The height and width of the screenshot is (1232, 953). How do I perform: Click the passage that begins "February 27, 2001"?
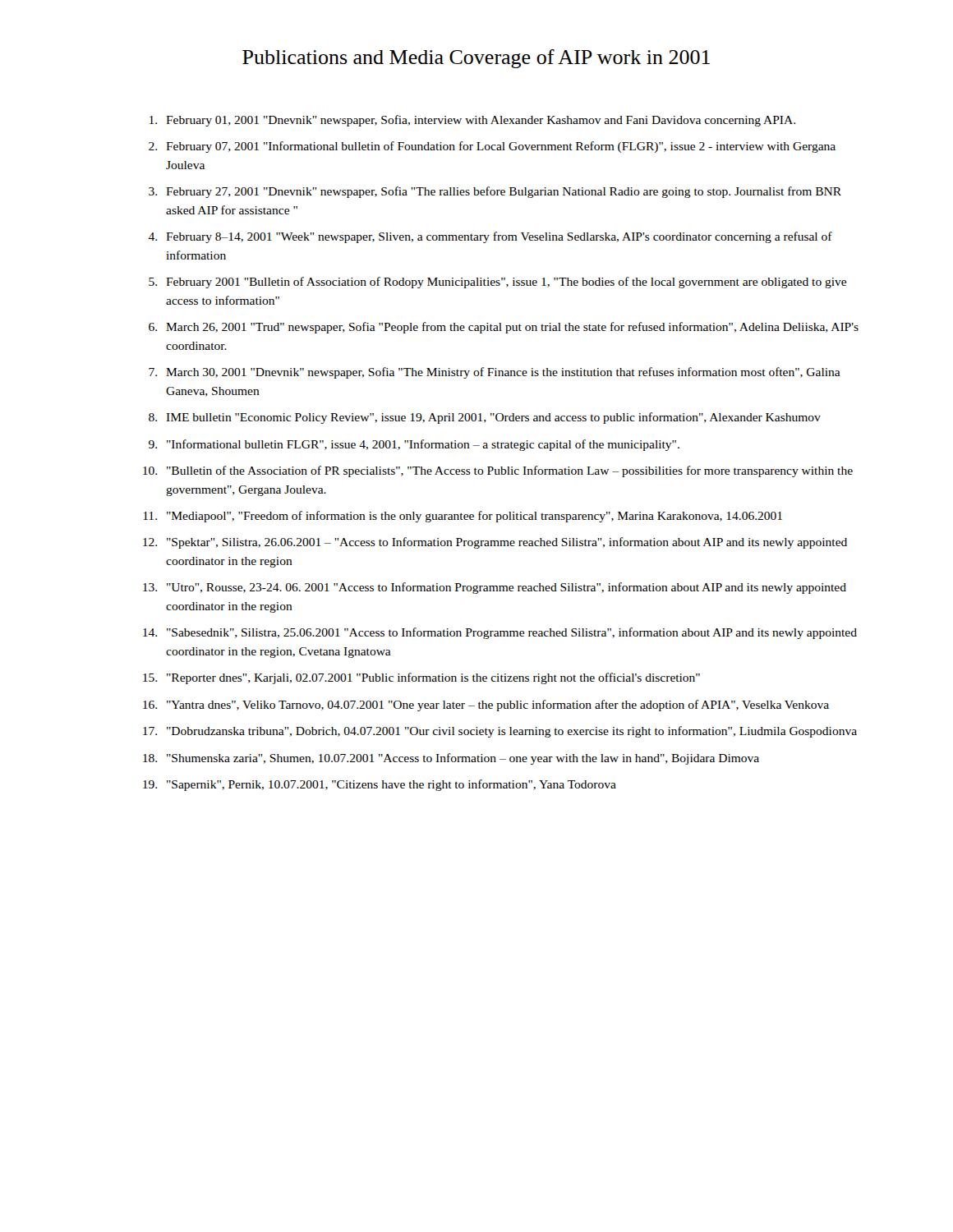pos(518,201)
